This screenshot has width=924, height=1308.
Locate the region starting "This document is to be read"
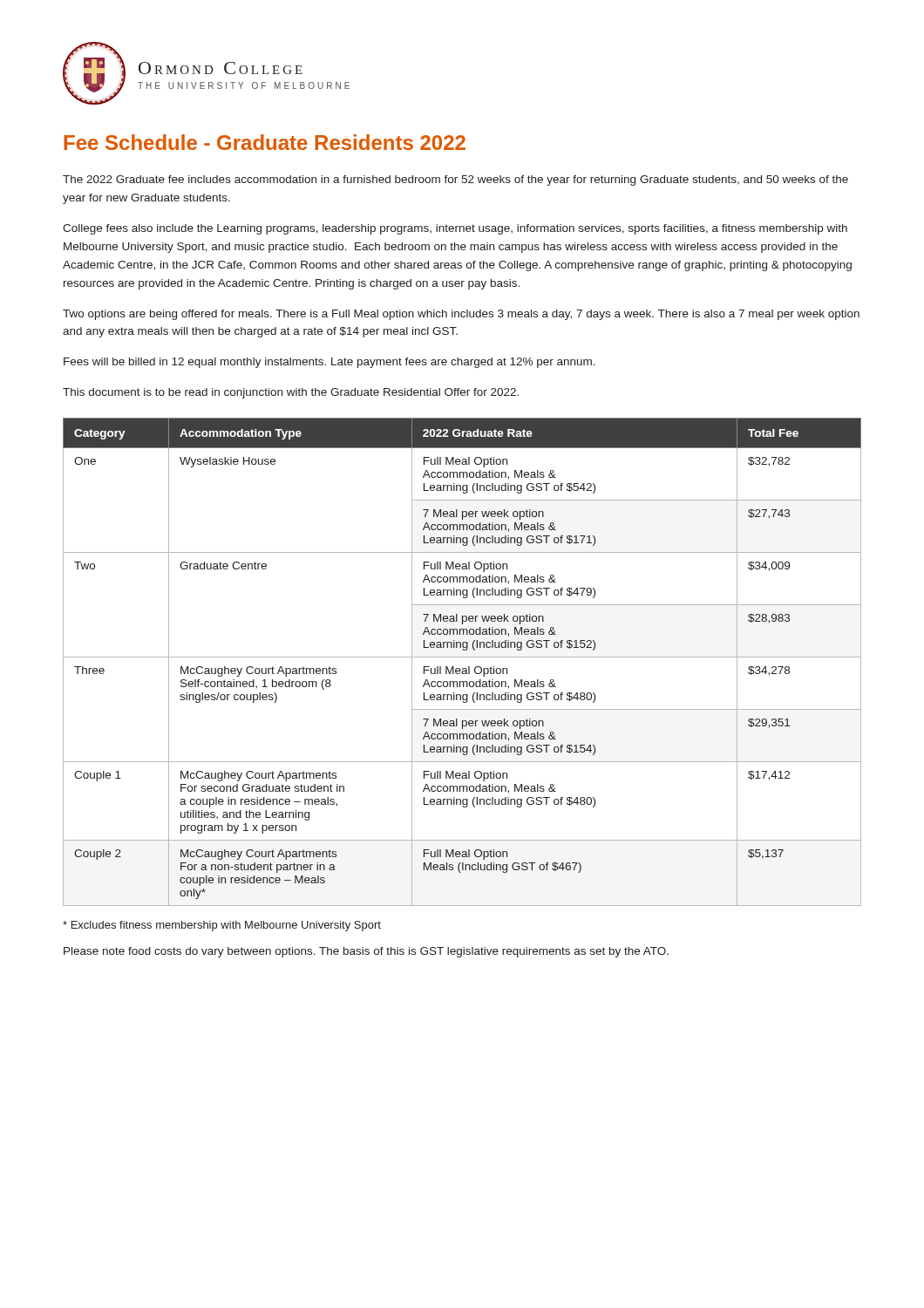point(291,392)
